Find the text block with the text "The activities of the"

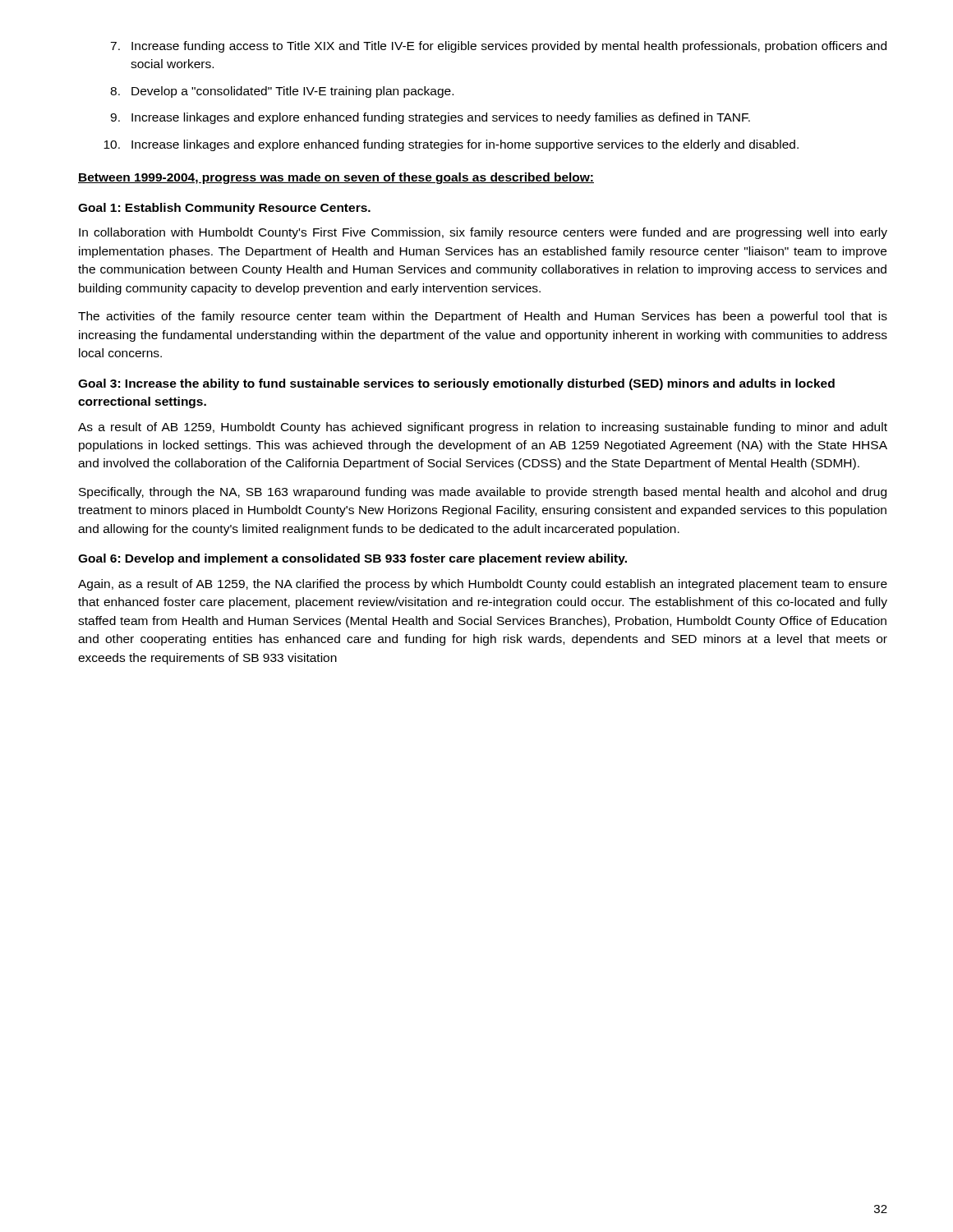coord(483,334)
